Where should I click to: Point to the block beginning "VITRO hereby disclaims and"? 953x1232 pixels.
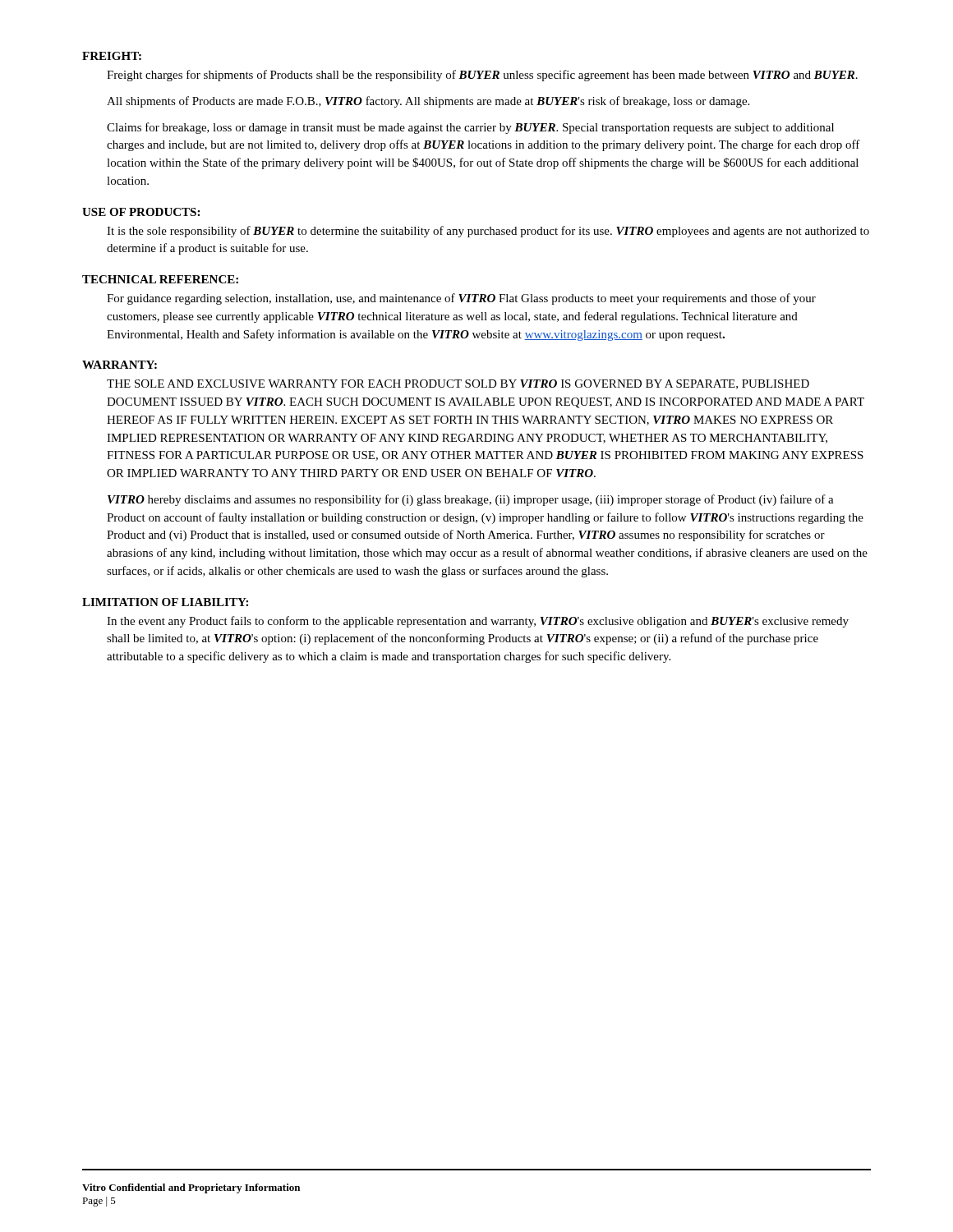click(x=487, y=535)
